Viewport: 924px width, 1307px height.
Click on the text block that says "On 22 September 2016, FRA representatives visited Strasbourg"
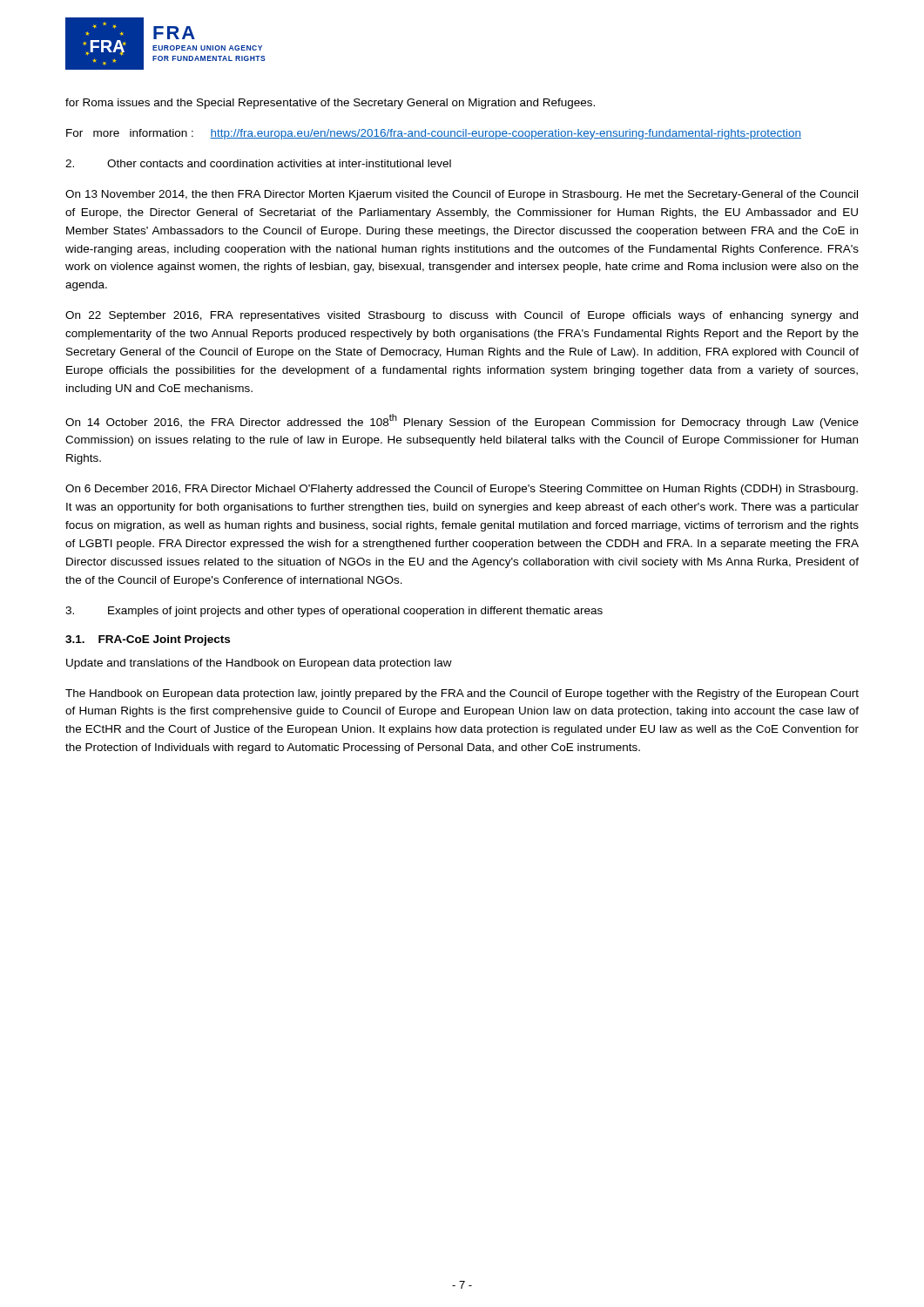[462, 352]
